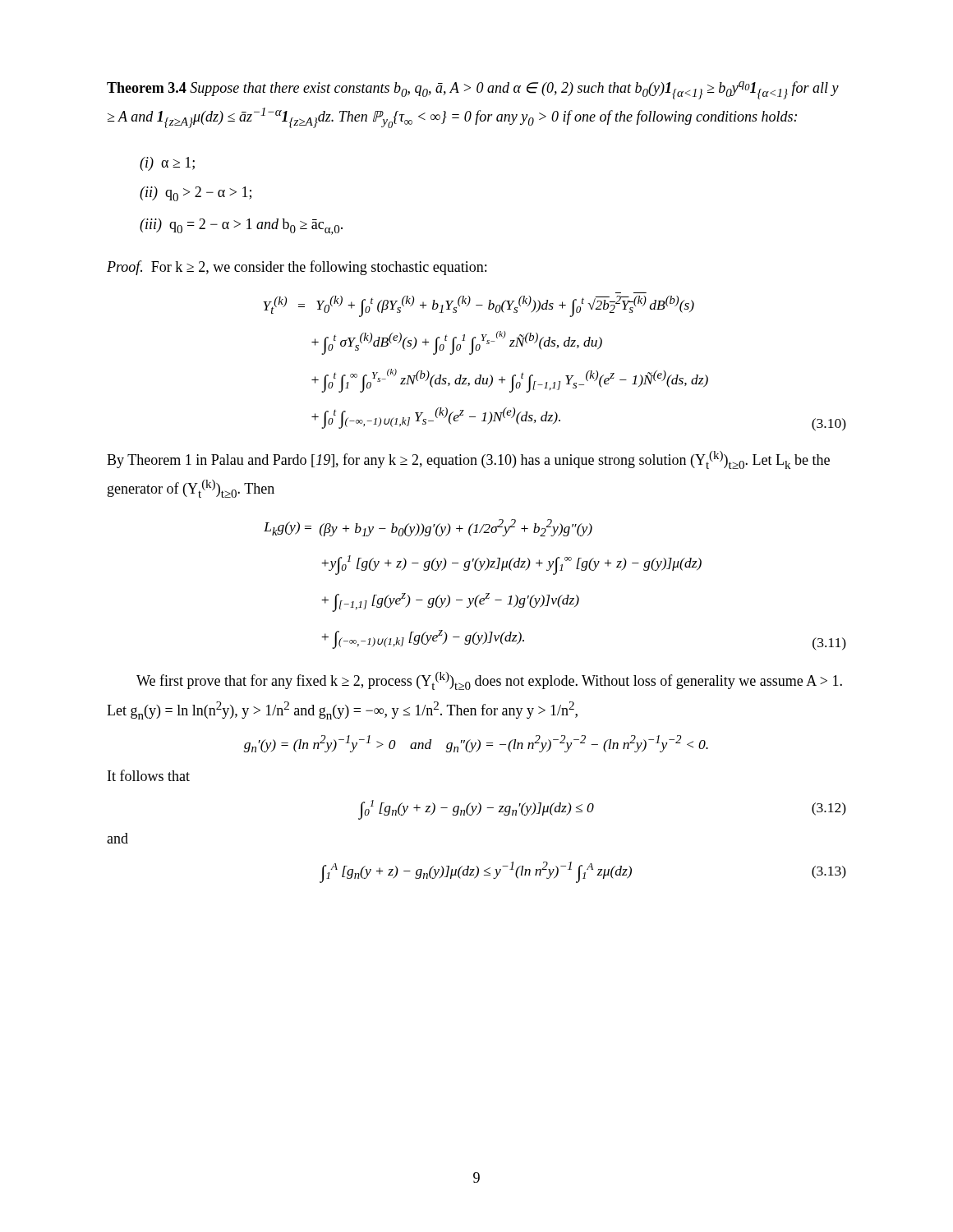Click on the formula that says "∫1A [gn(y + z) − gn(y)]μ(dz) ≤ y−1(ln"
Viewport: 953px width, 1232px height.
pos(476,871)
